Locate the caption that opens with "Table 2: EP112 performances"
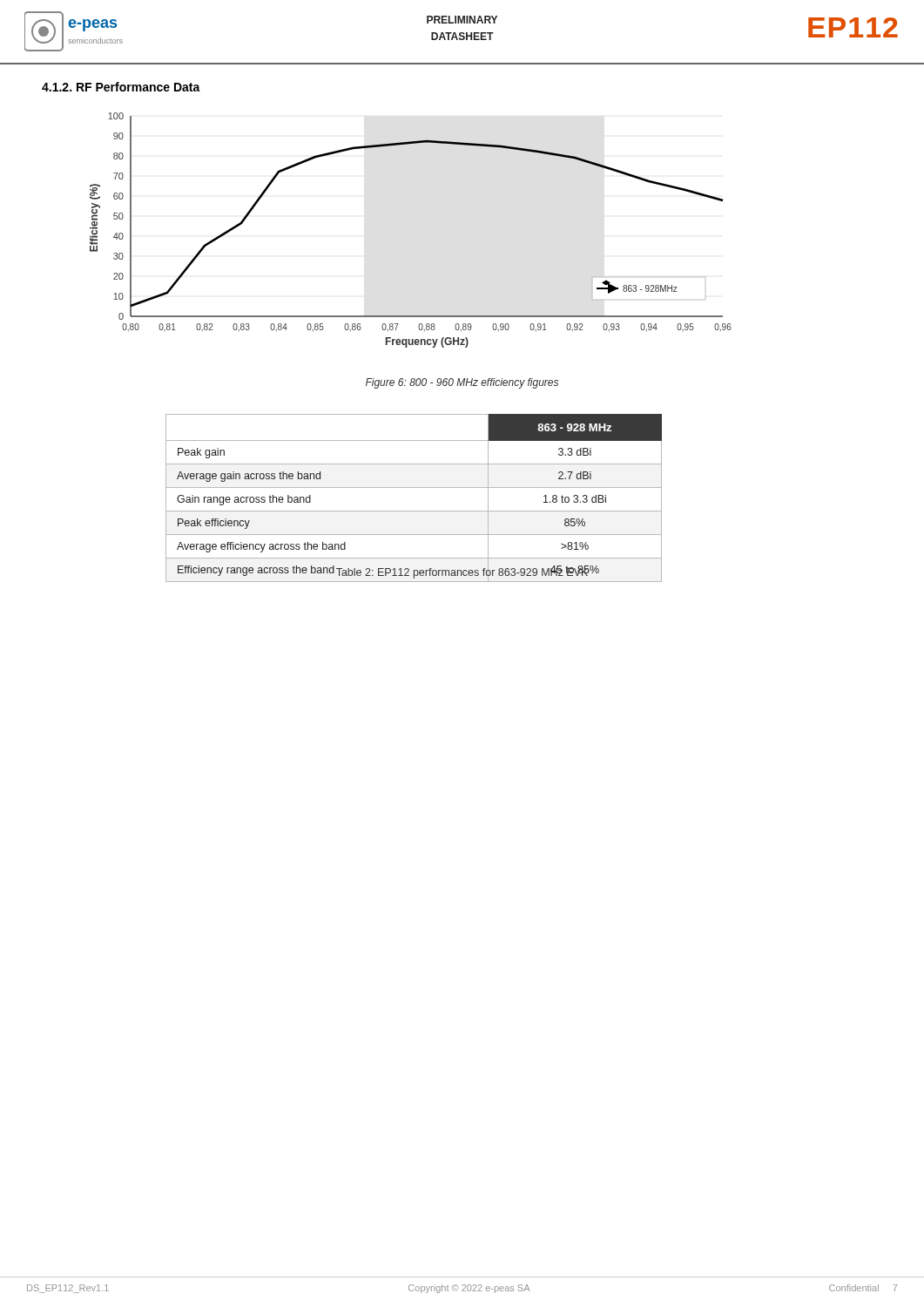The height and width of the screenshot is (1307, 924). [462, 572]
